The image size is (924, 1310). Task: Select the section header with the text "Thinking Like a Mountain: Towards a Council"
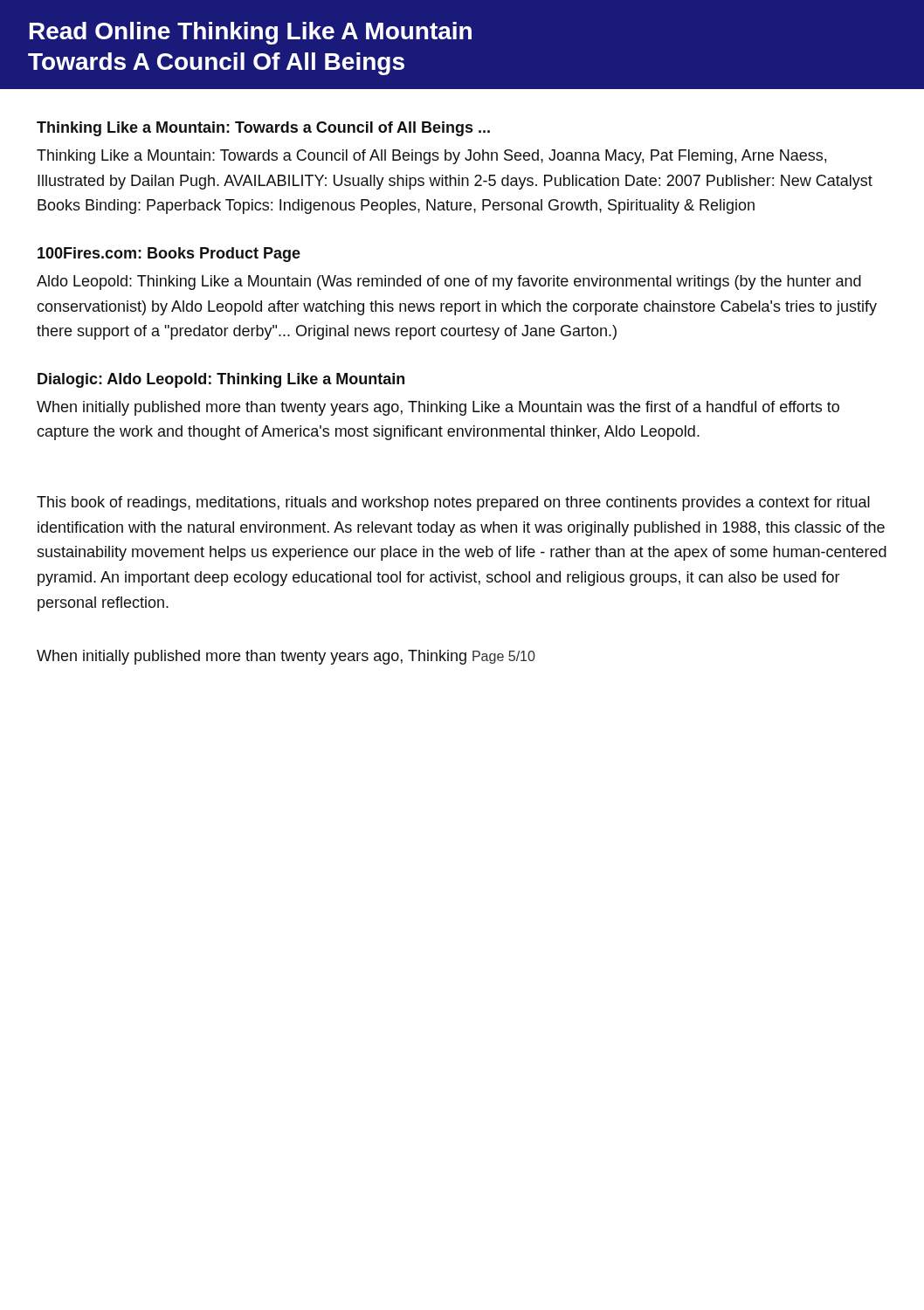coord(264,128)
